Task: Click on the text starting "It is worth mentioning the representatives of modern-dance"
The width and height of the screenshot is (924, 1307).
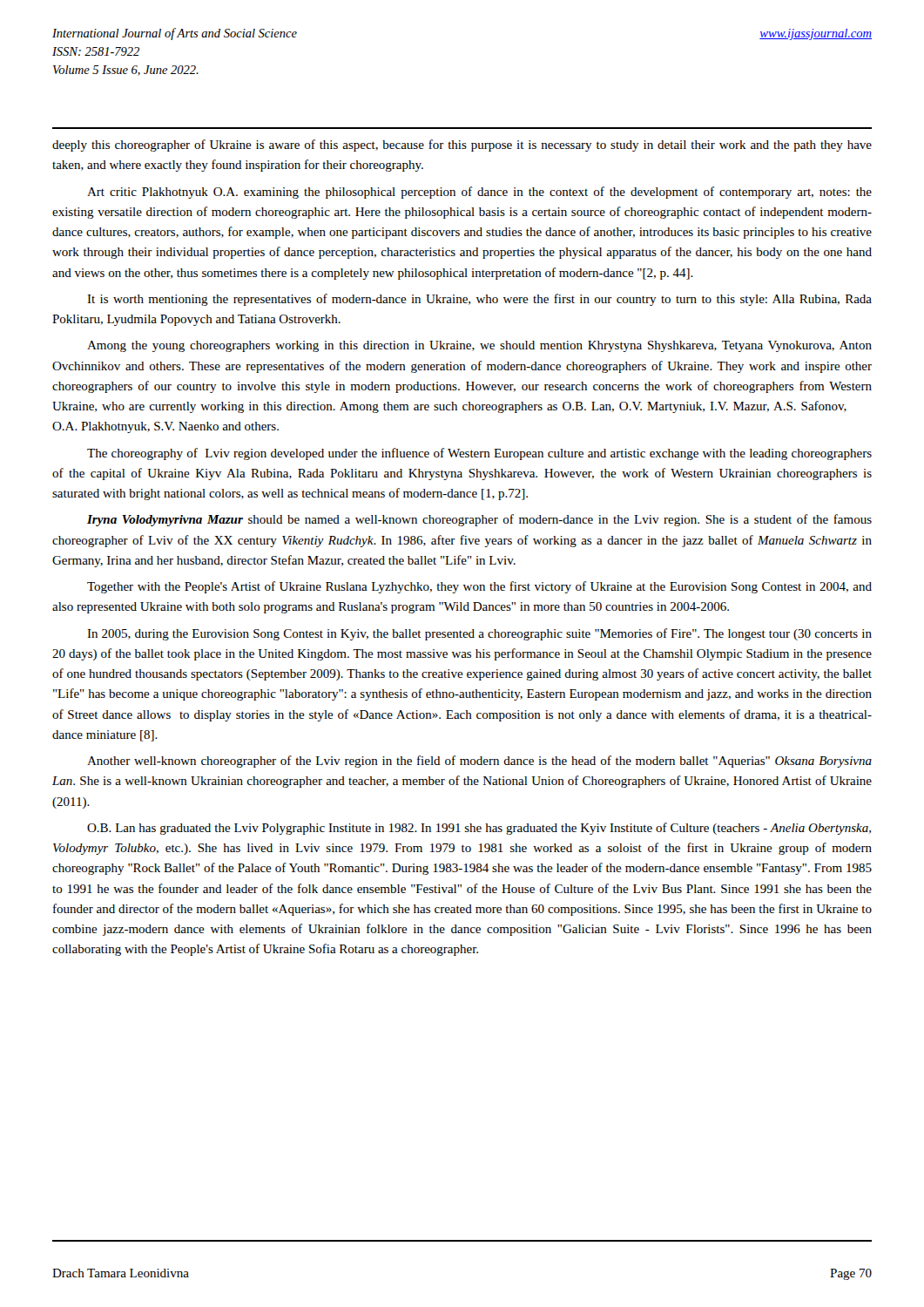Action: [x=462, y=309]
